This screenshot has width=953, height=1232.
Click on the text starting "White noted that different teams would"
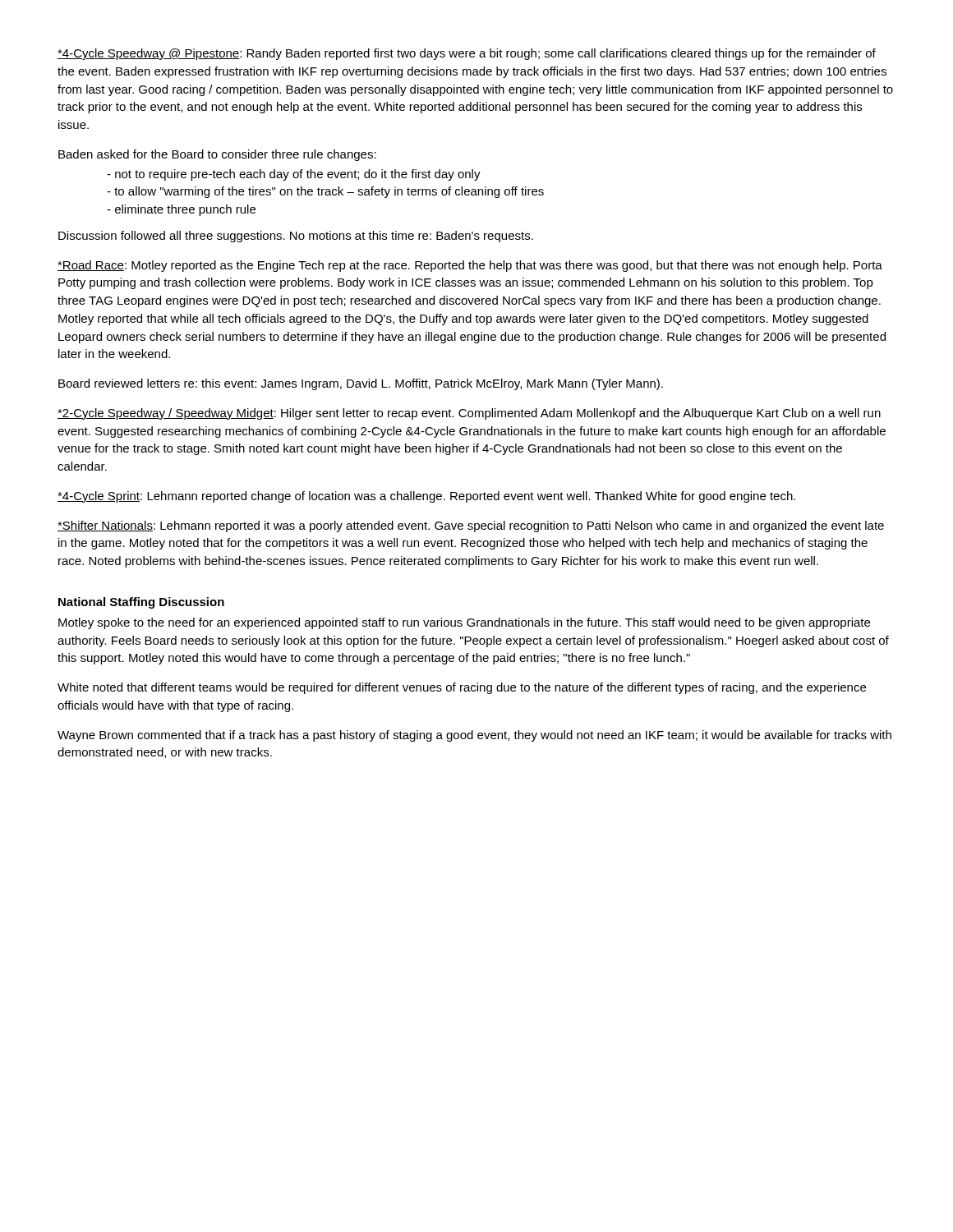pyautogui.click(x=462, y=696)
